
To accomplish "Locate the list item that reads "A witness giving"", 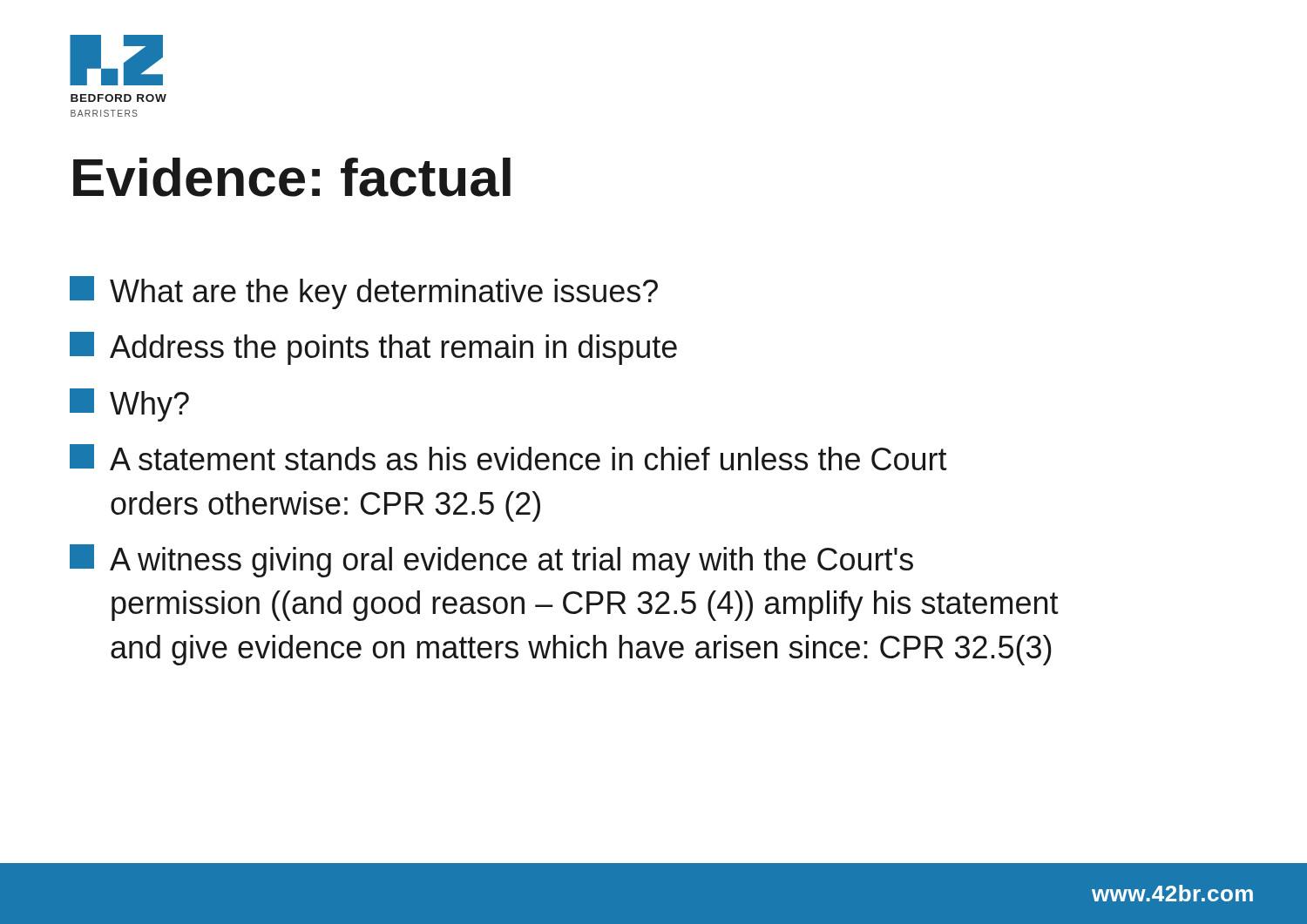I will coord(564,604).
